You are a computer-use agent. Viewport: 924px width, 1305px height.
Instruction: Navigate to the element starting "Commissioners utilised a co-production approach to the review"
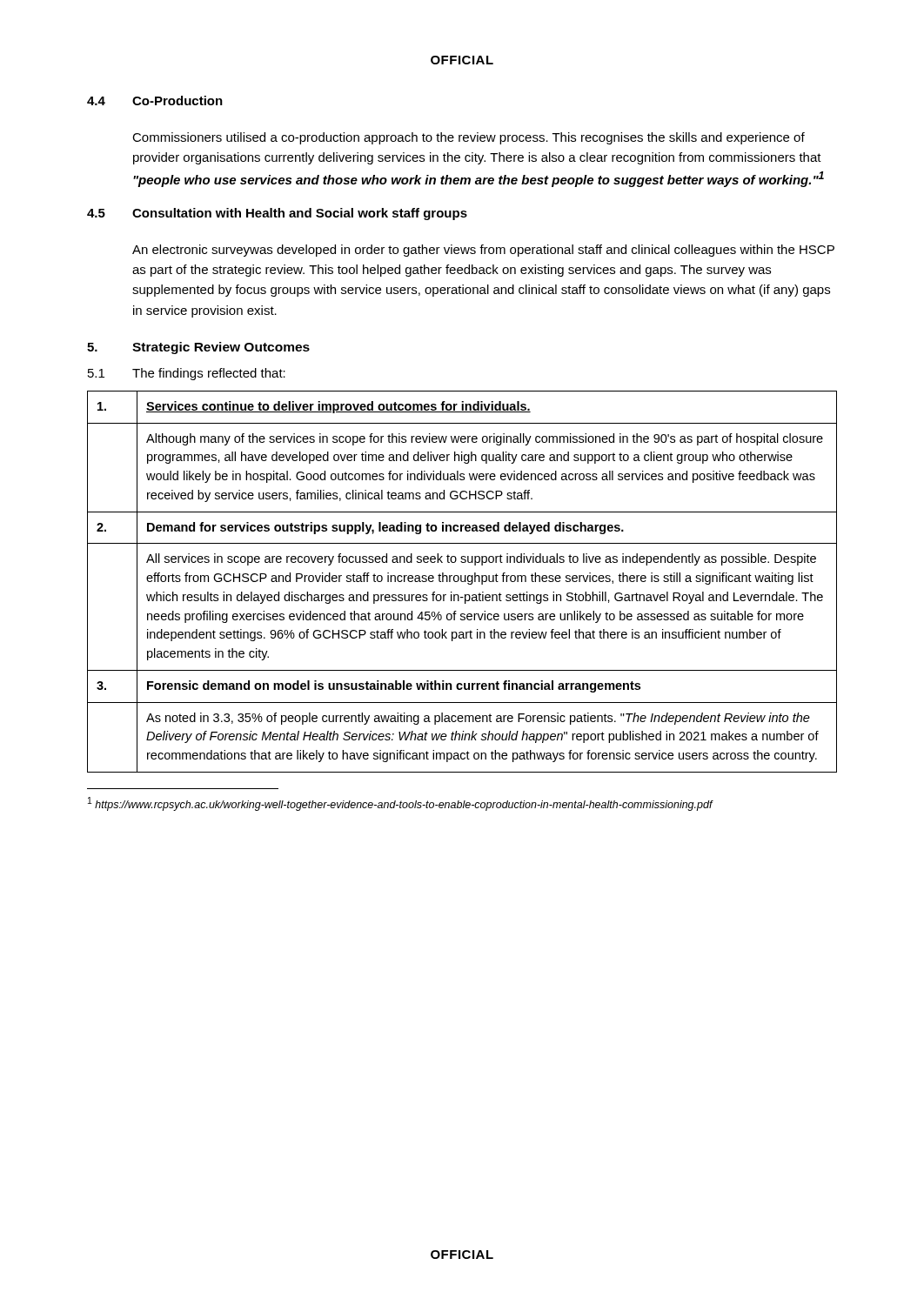(x=462, y=158)
